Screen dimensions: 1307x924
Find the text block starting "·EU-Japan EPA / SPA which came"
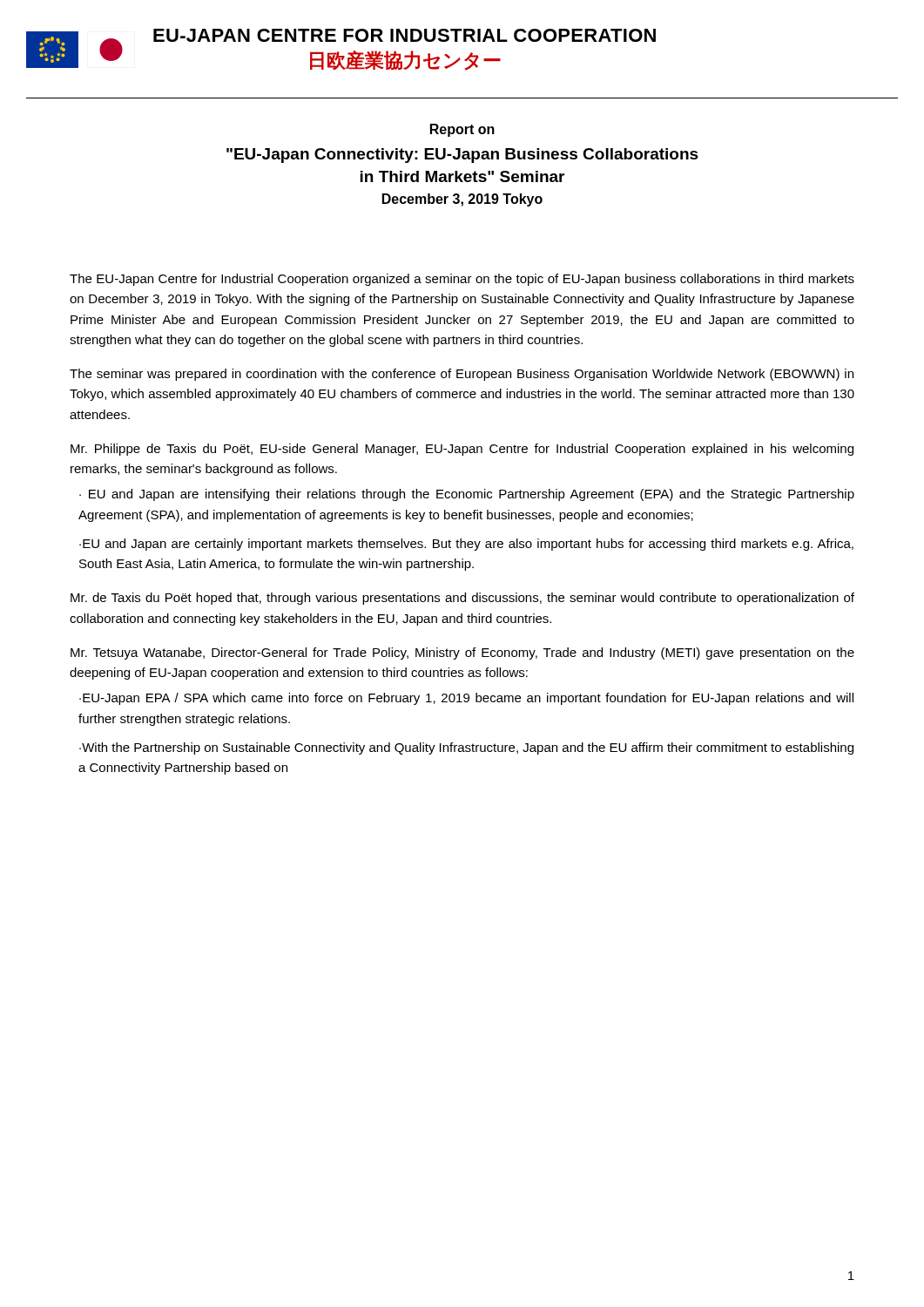(466, 708)
